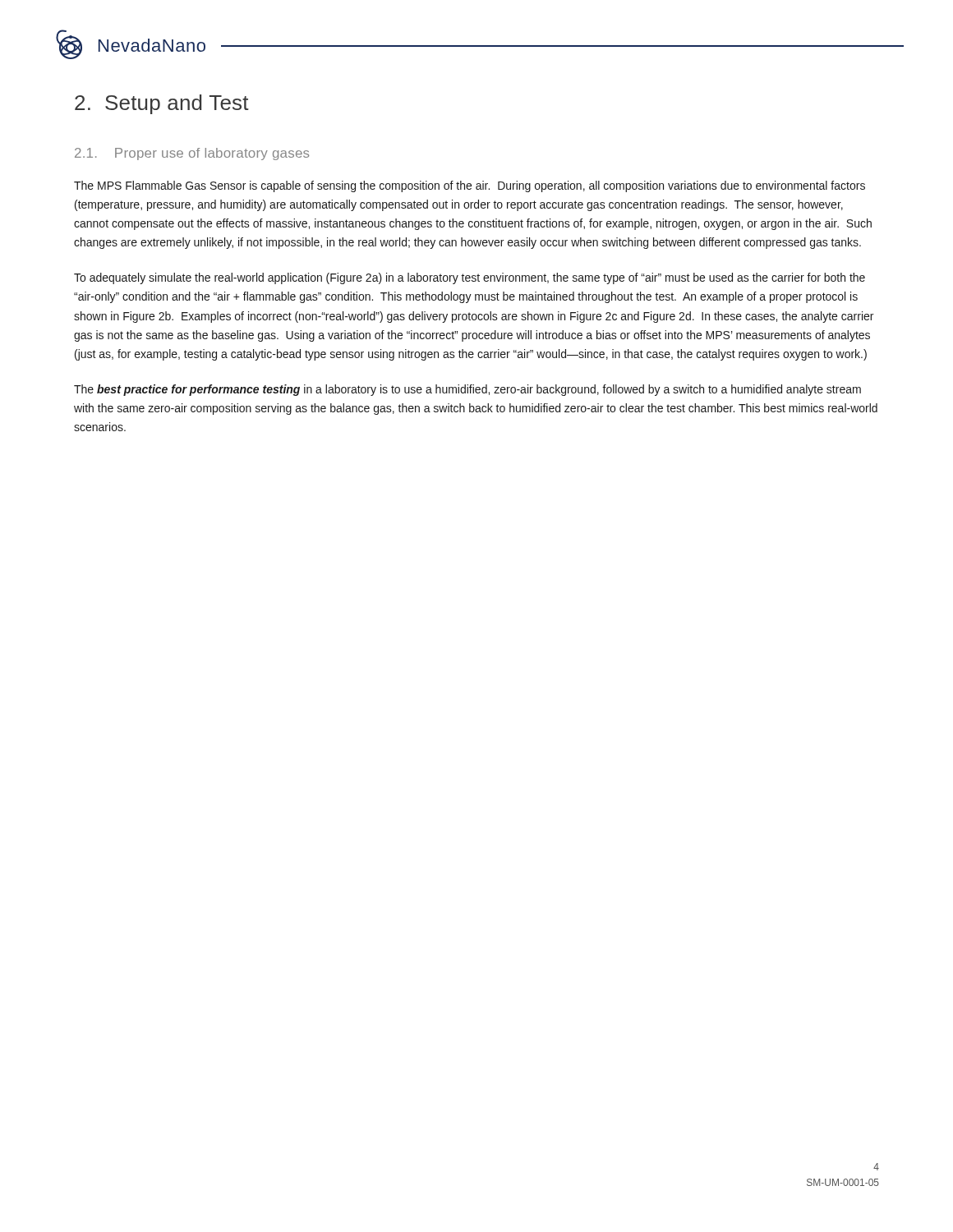Point to the text block starting "2.1. Proper use of laboratory gases"
Viewport: 953px width, 1232px height.
click(192, 153)
